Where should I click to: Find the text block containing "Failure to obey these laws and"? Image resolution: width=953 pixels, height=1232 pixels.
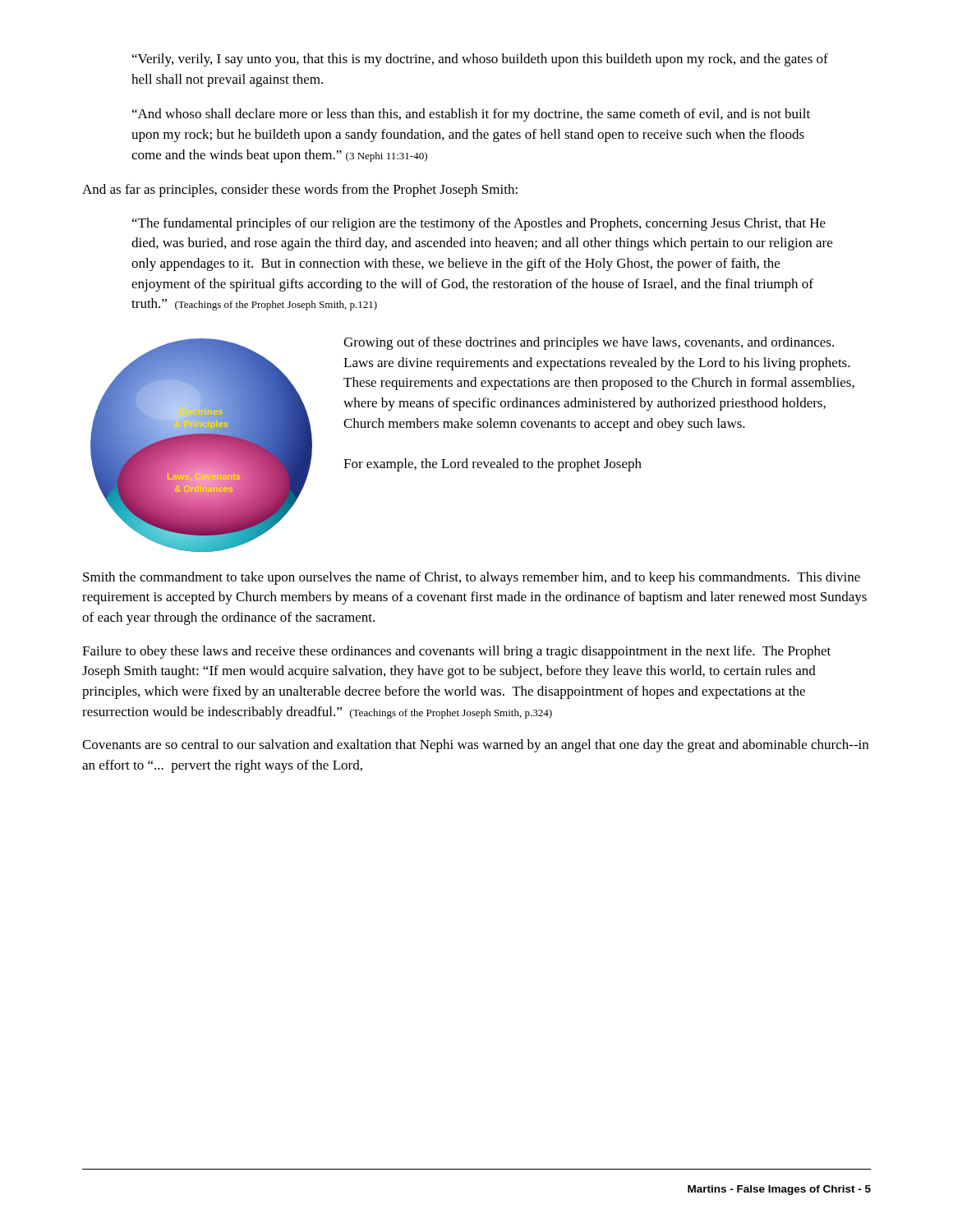point(456,681)
